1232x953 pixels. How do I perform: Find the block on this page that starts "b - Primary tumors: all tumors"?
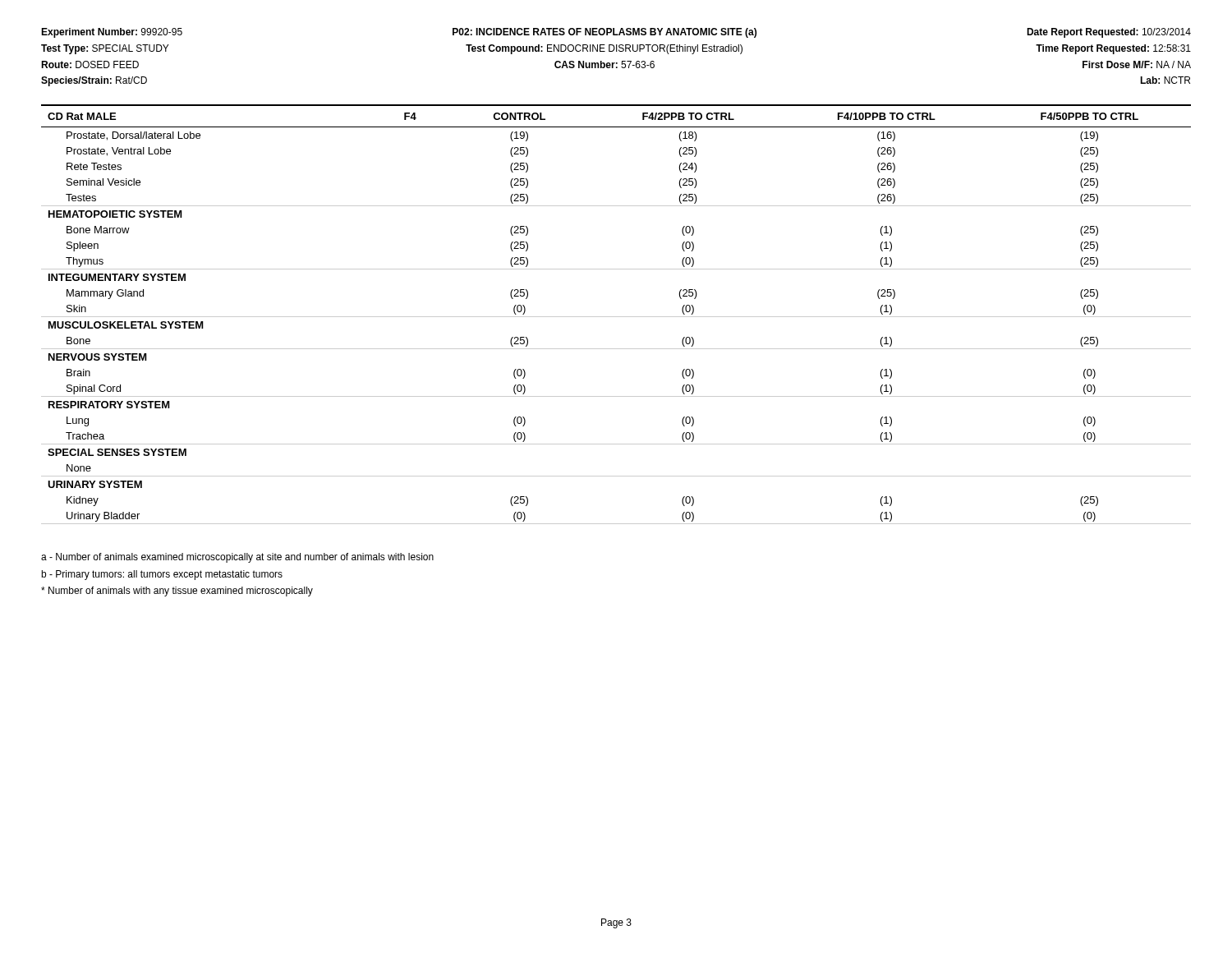point(162,574)
